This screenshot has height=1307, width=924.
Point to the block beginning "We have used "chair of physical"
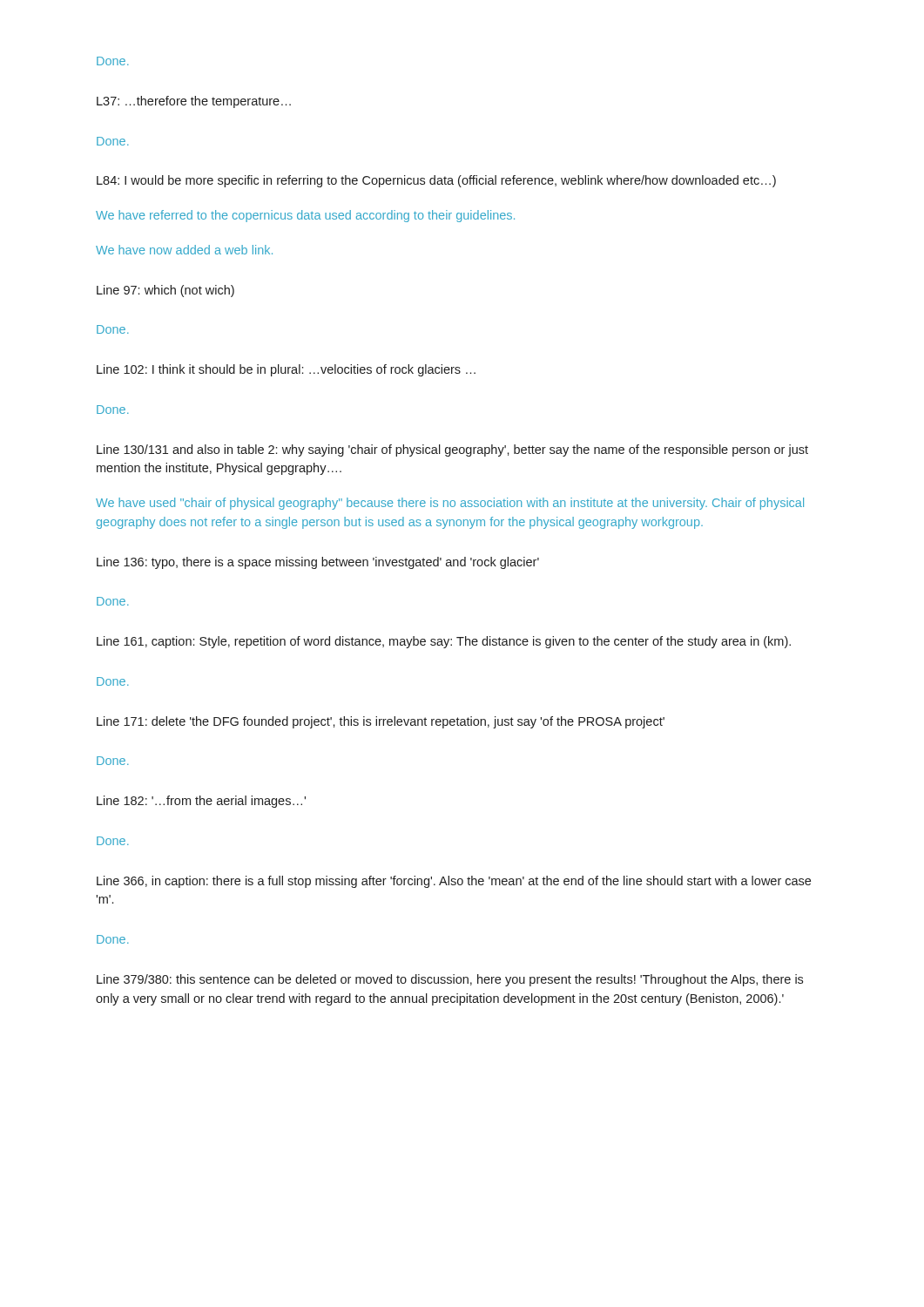(450, 512)
